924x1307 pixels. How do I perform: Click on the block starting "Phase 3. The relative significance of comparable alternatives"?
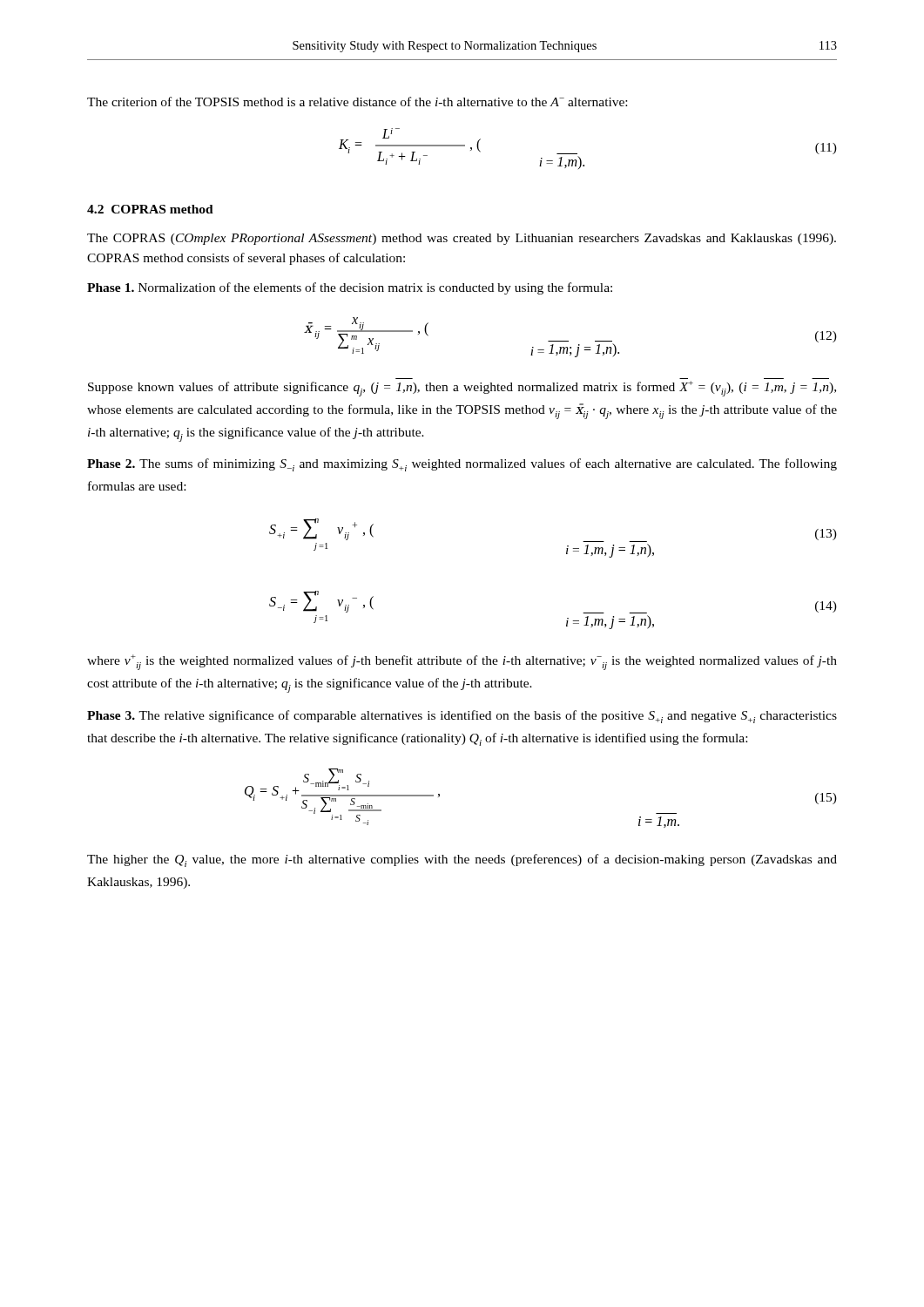[462, 727]
